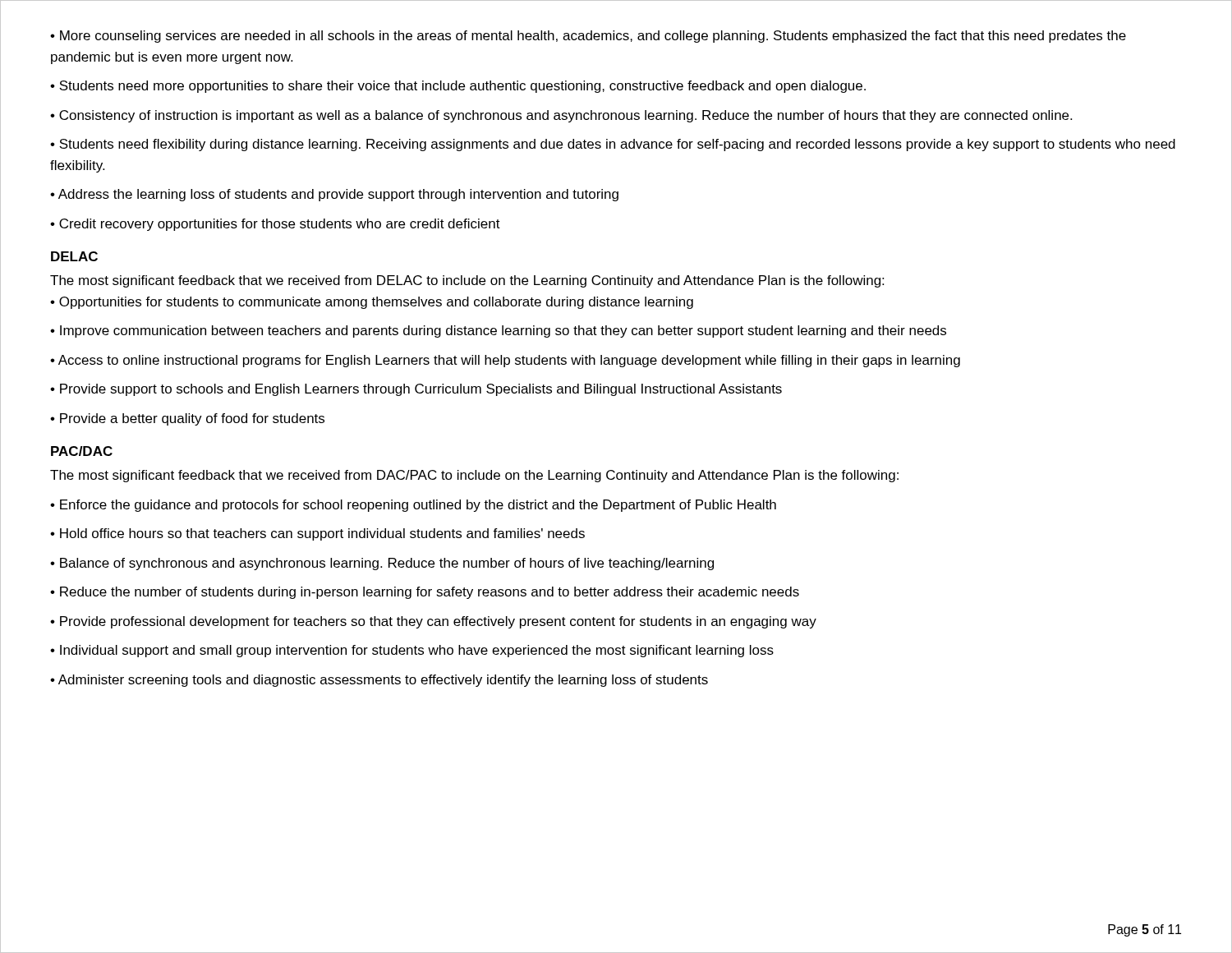
Task: Locate the block of text that opens with "• More counseling services are needed in all"
Action: tap(588, 46)
